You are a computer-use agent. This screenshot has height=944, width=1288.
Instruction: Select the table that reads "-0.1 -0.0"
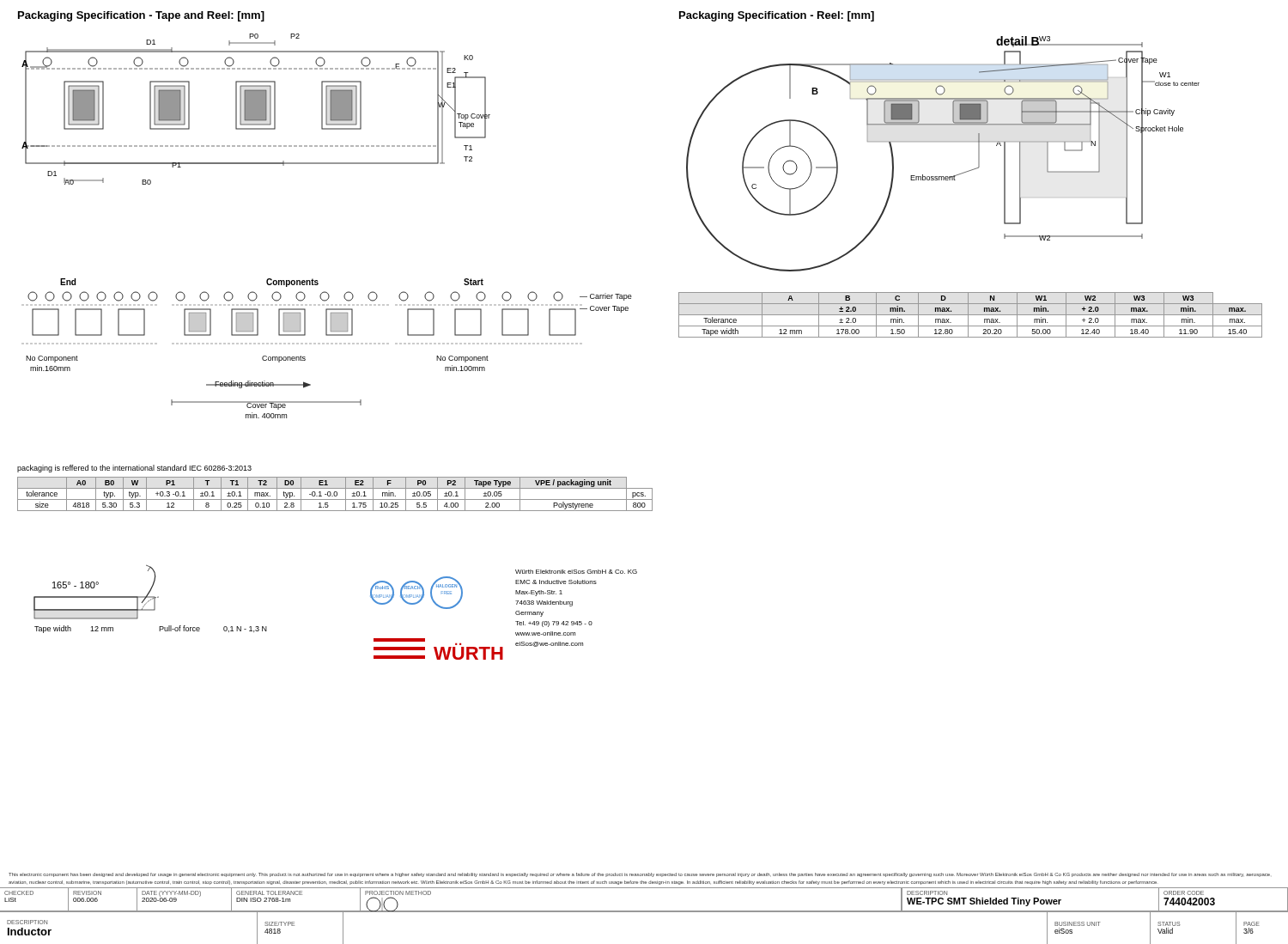[335, 494]
